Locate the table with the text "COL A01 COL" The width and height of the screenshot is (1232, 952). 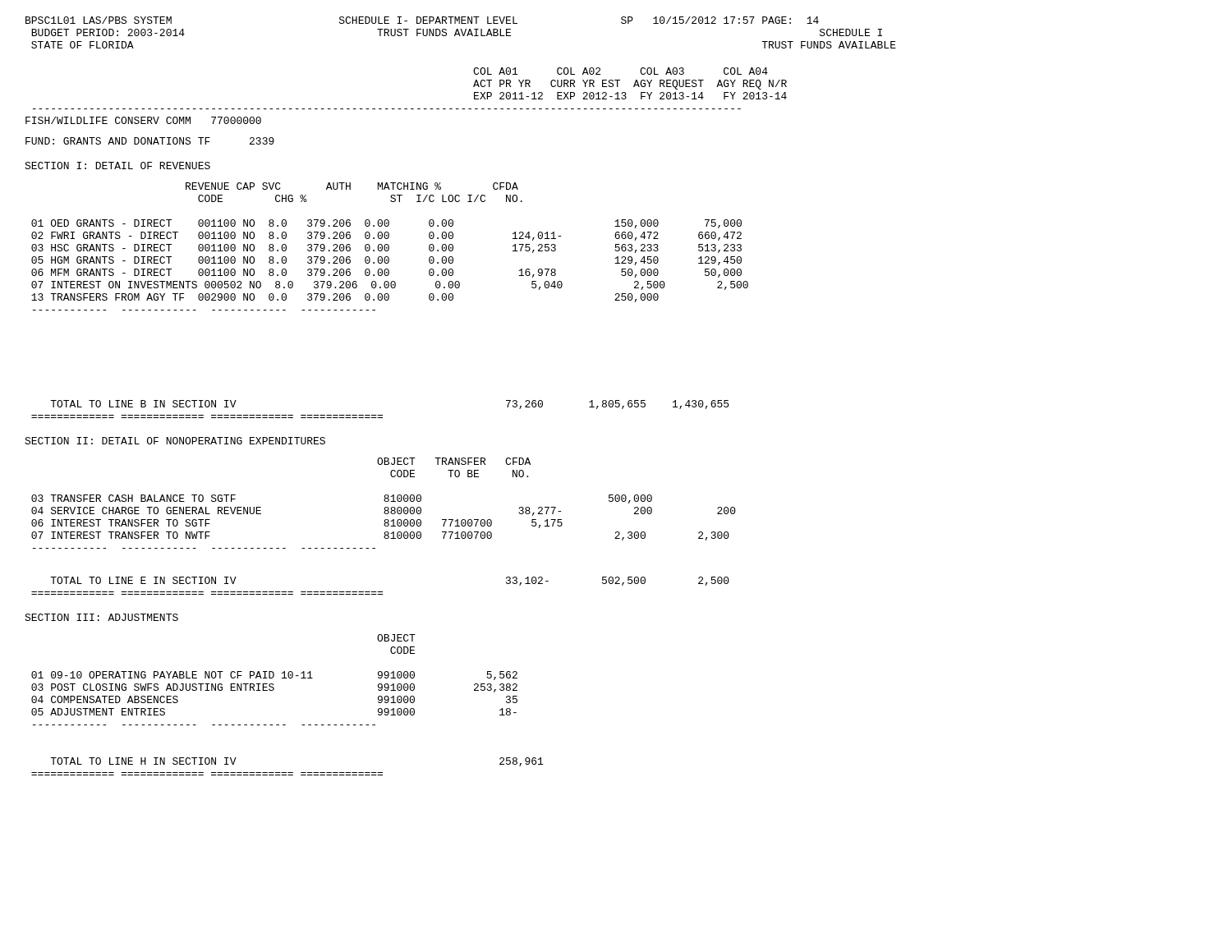tap(624, 90)
